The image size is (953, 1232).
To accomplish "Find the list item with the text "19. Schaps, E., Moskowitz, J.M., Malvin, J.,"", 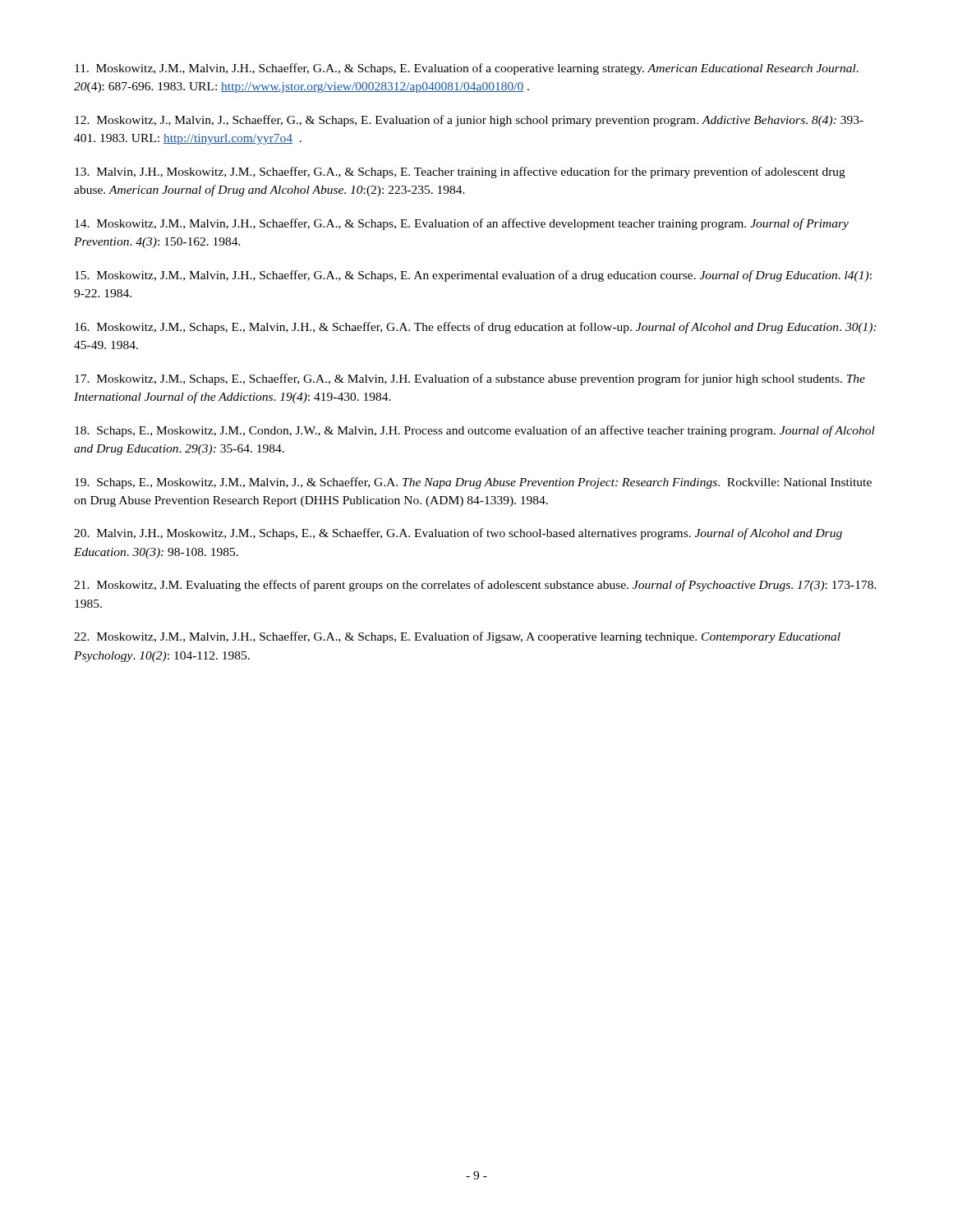I will pos(473,491).
